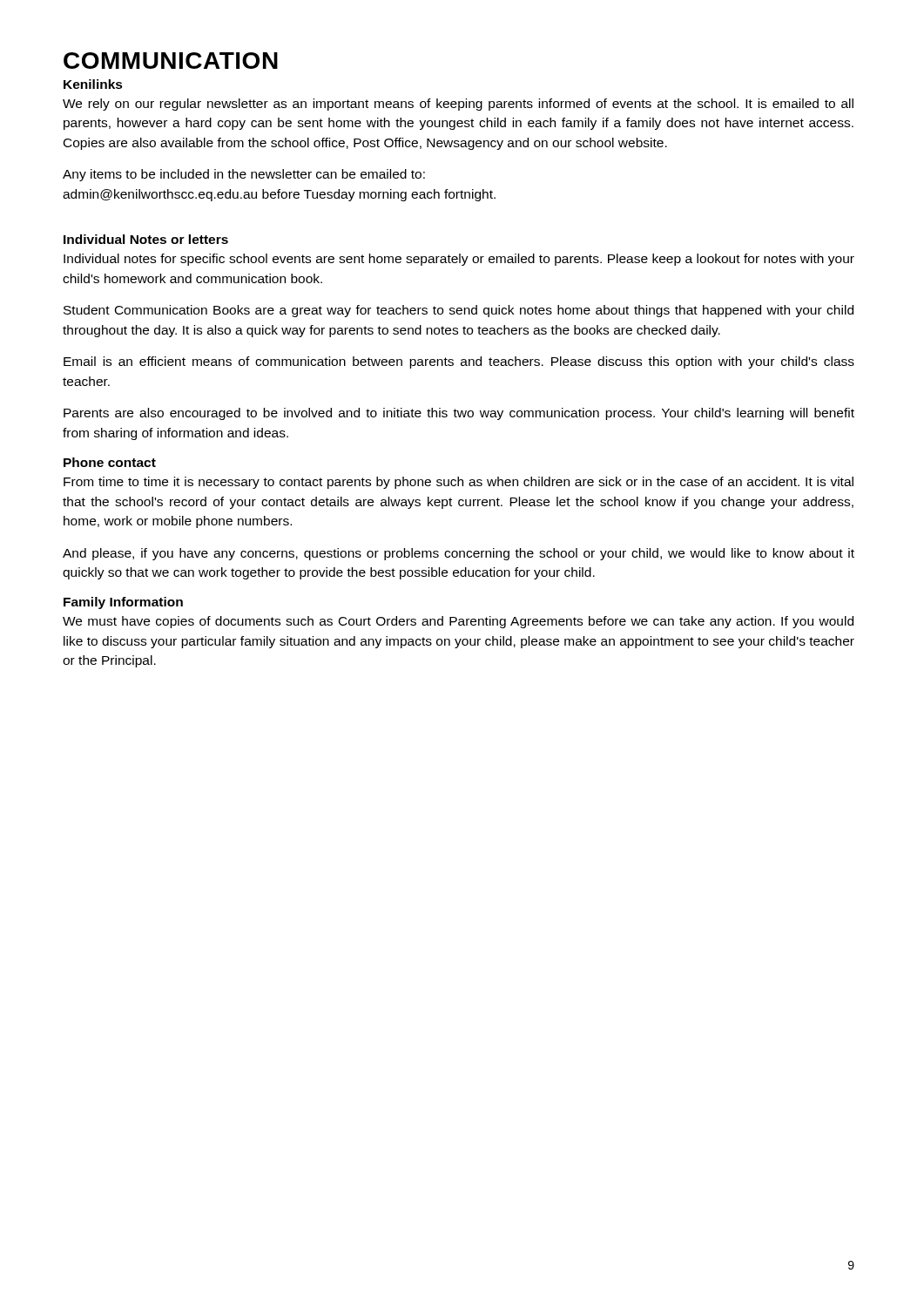924x1307 pixels.
Task: Point to the passage starting "And please, if you have any concerns, questions"
Action: click(459, 563)
